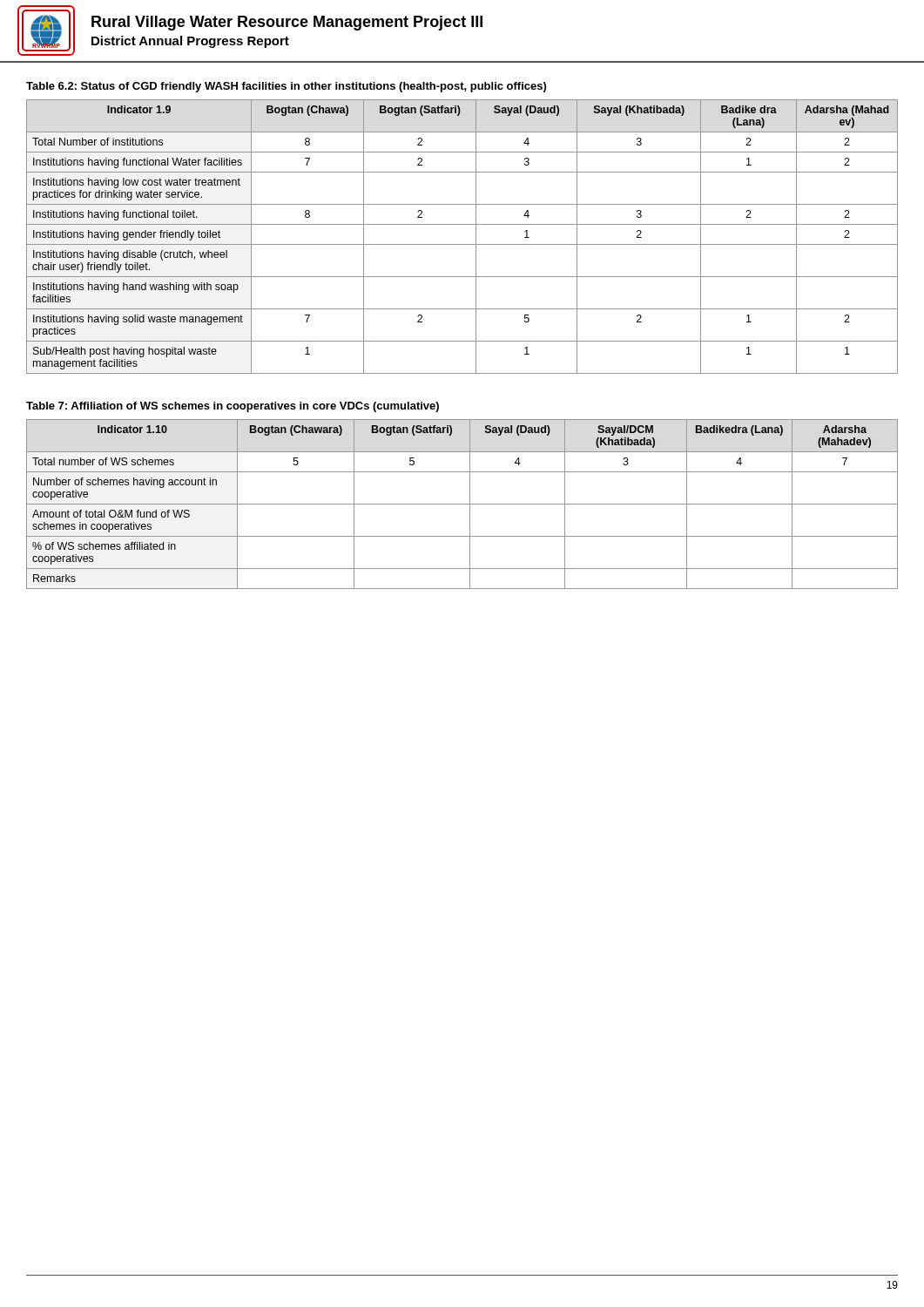Point to the element starting "Table 6.2: Status of CGD friendly WASH facilities"
924x1307 pixels.
pyautogui.click(x=286, y=86)
